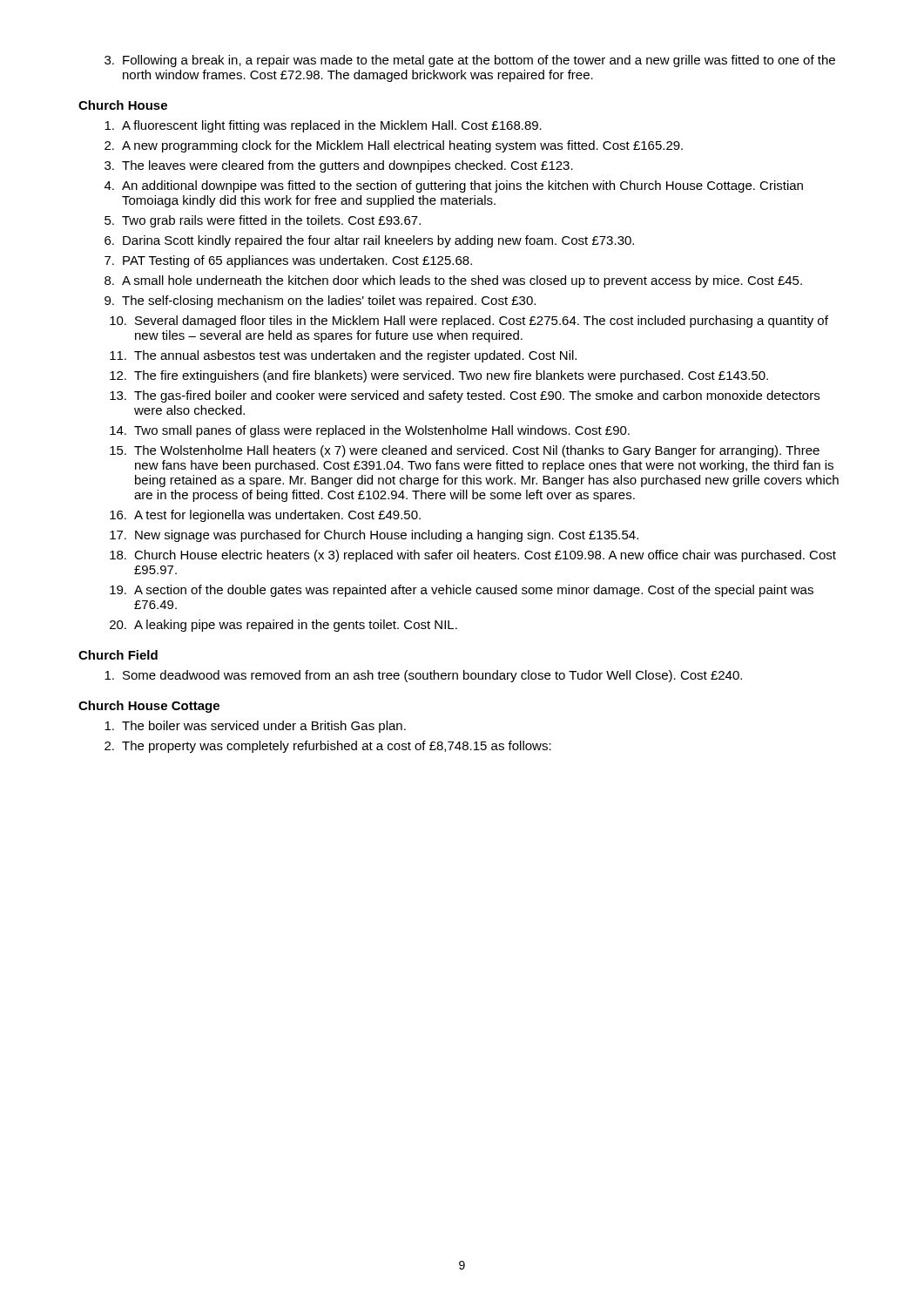This screenshot has width=924, height=1307.
Task: Click on the list item that says "4. An additional downpipe was fitted to the"
Action: (462, 193)
